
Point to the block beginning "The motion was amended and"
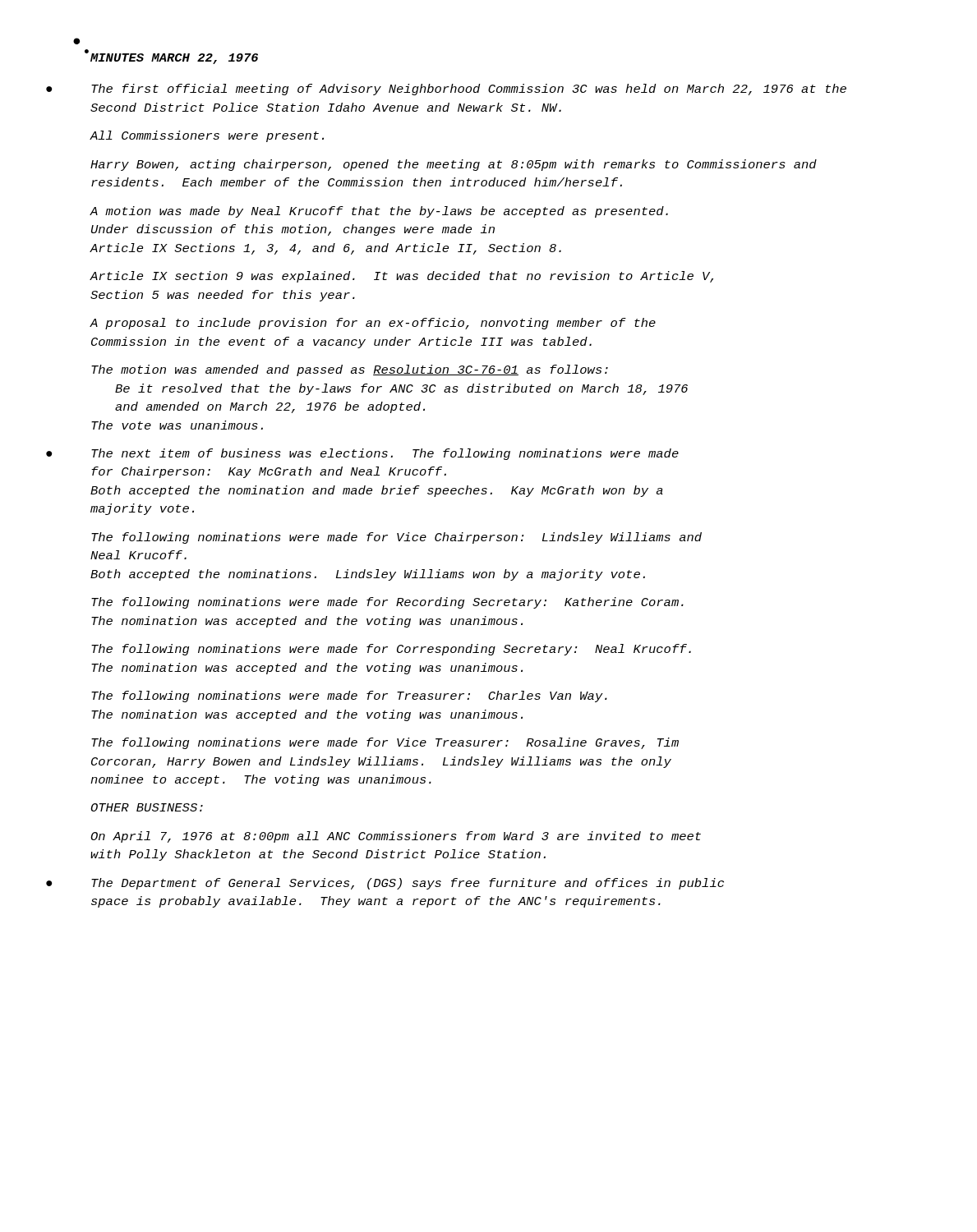tap(389, 398)
